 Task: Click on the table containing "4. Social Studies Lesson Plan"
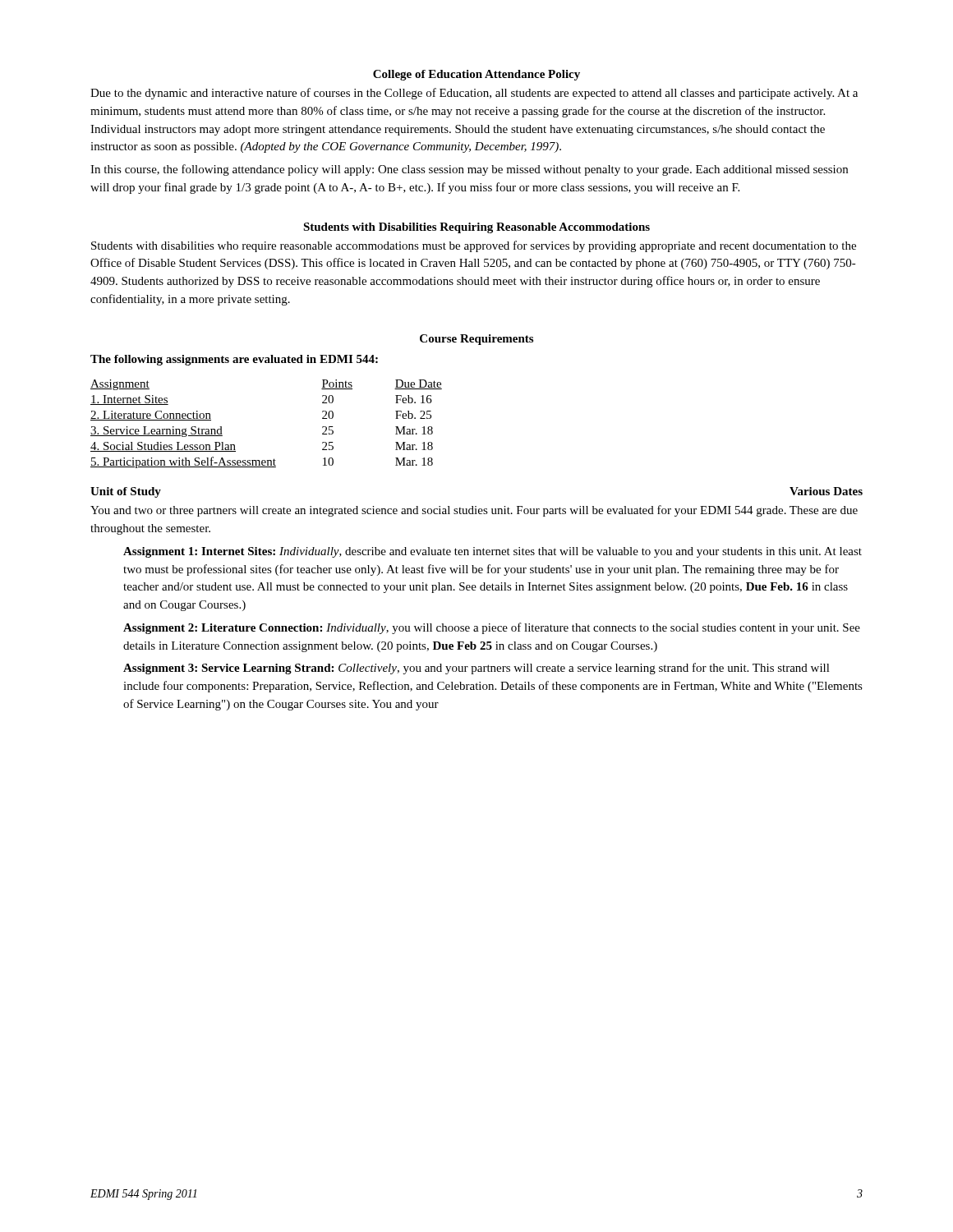pos(476,423)
